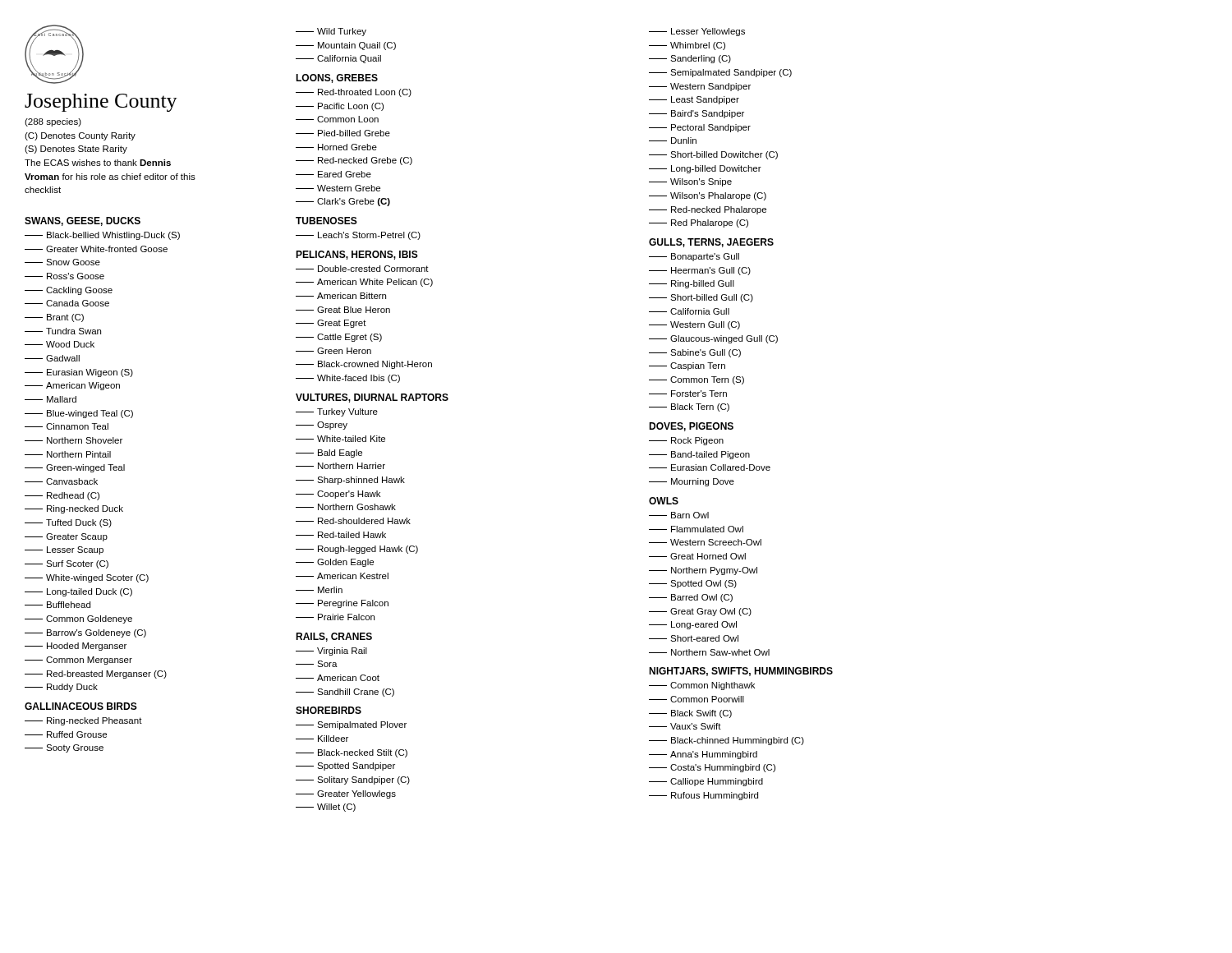
Task: Find the text block starting "Red-necked Grebe (C)"
Action: (354, 161)
